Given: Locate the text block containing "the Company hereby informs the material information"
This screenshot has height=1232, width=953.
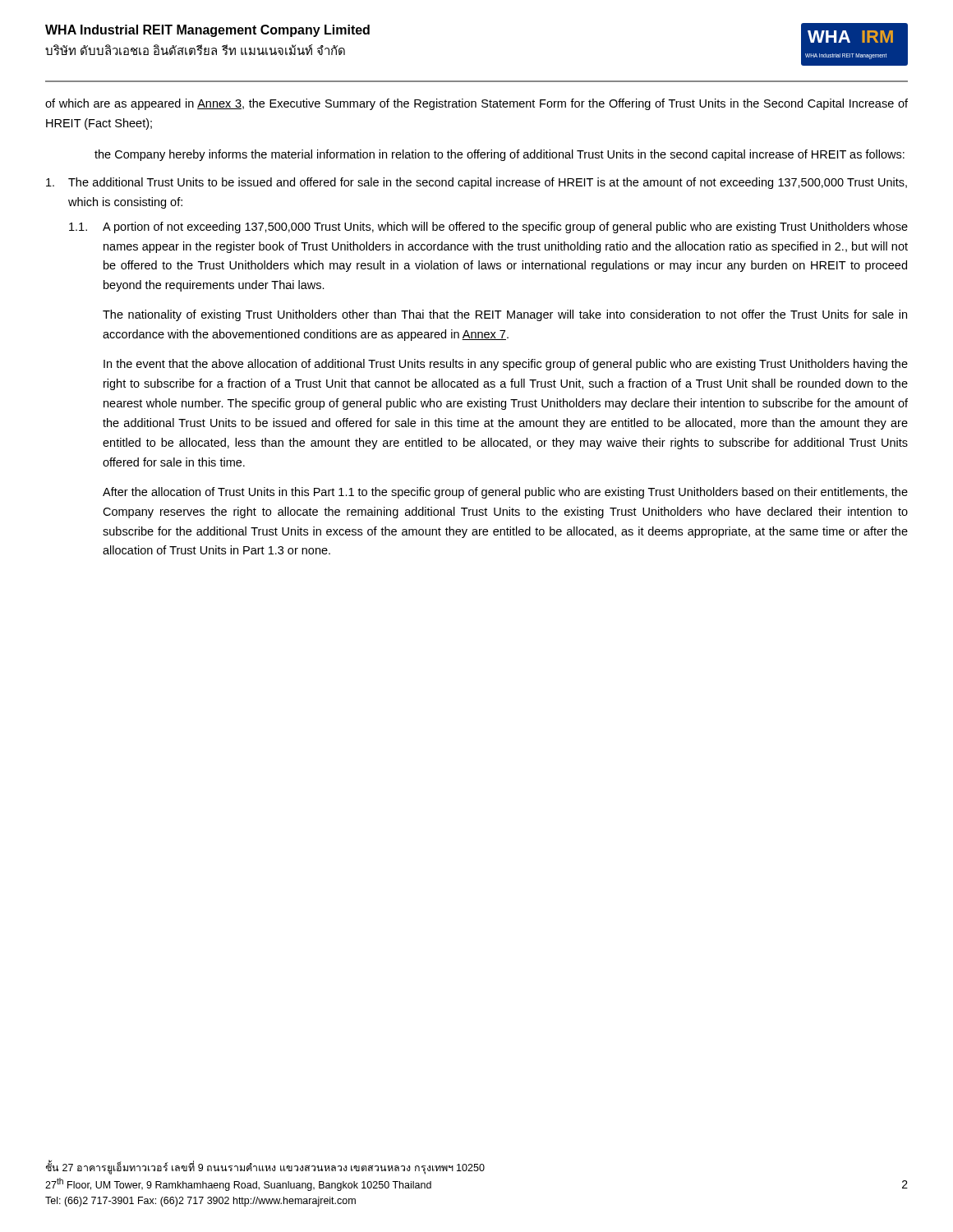Looking at the screenshot, I should point(500,154).
